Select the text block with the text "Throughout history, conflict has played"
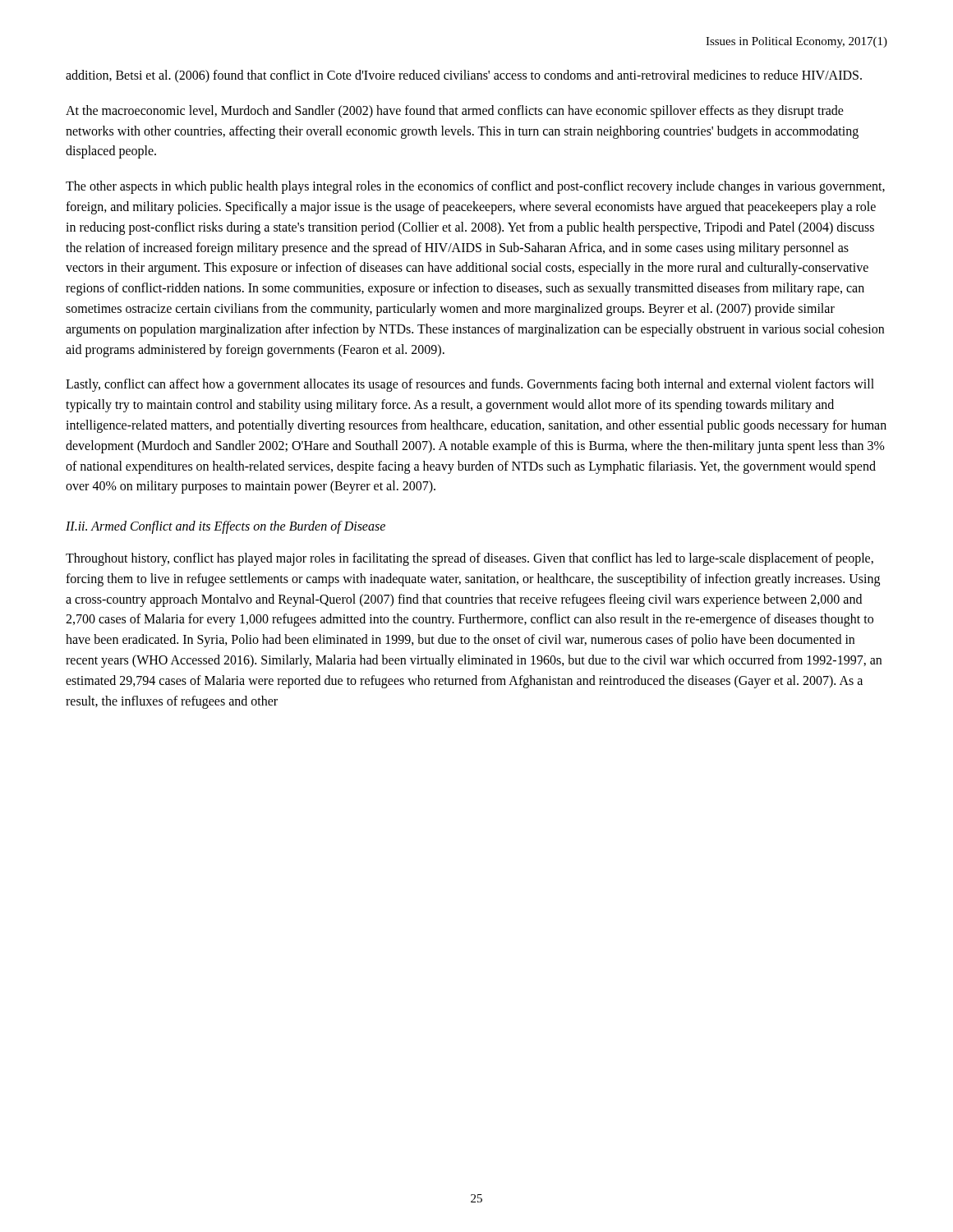This screenshot has height=1232, width=953. (474, 629)
